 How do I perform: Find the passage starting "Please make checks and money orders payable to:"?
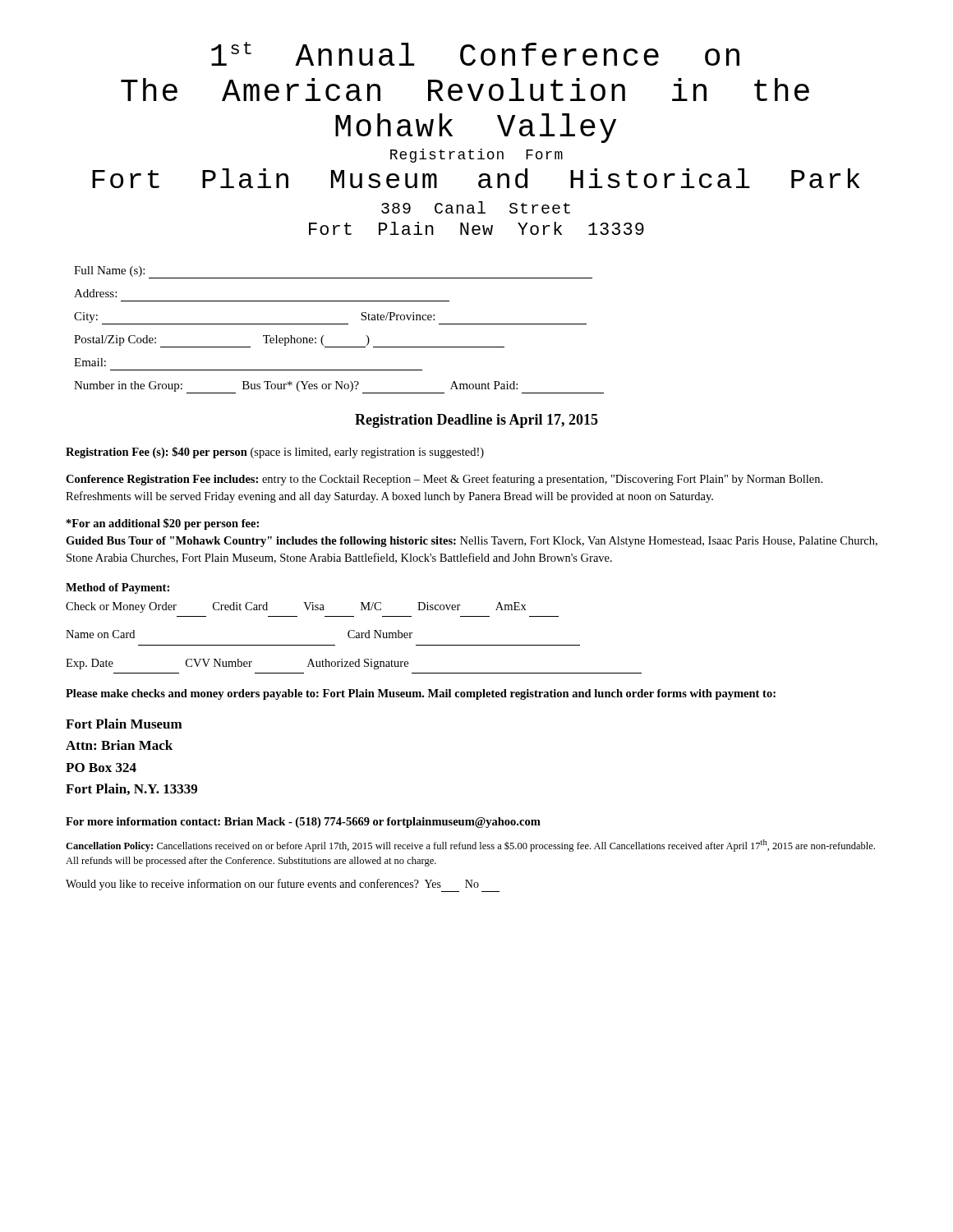point(421,693)
